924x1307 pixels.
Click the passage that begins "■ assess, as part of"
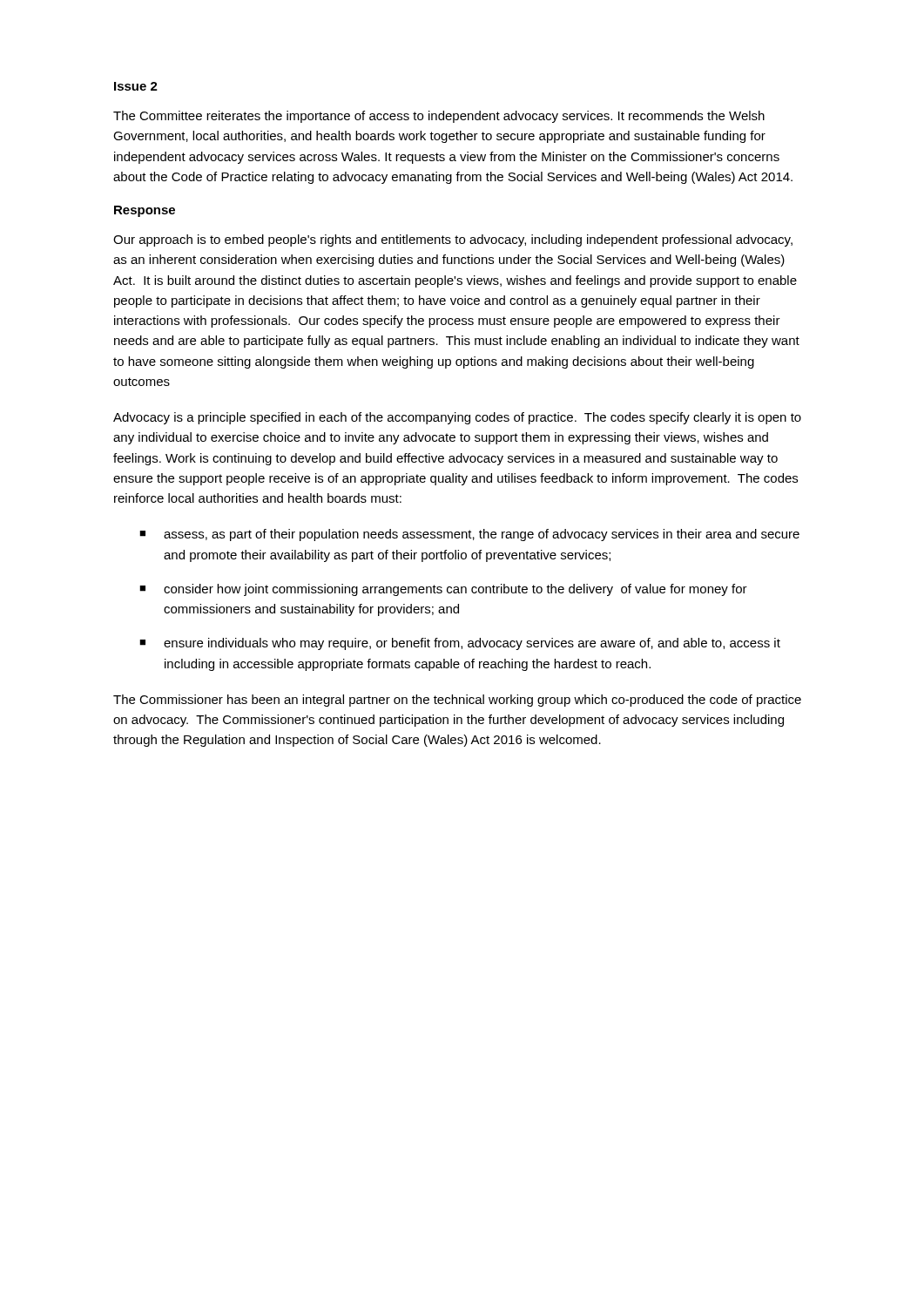tap(475, 544)
